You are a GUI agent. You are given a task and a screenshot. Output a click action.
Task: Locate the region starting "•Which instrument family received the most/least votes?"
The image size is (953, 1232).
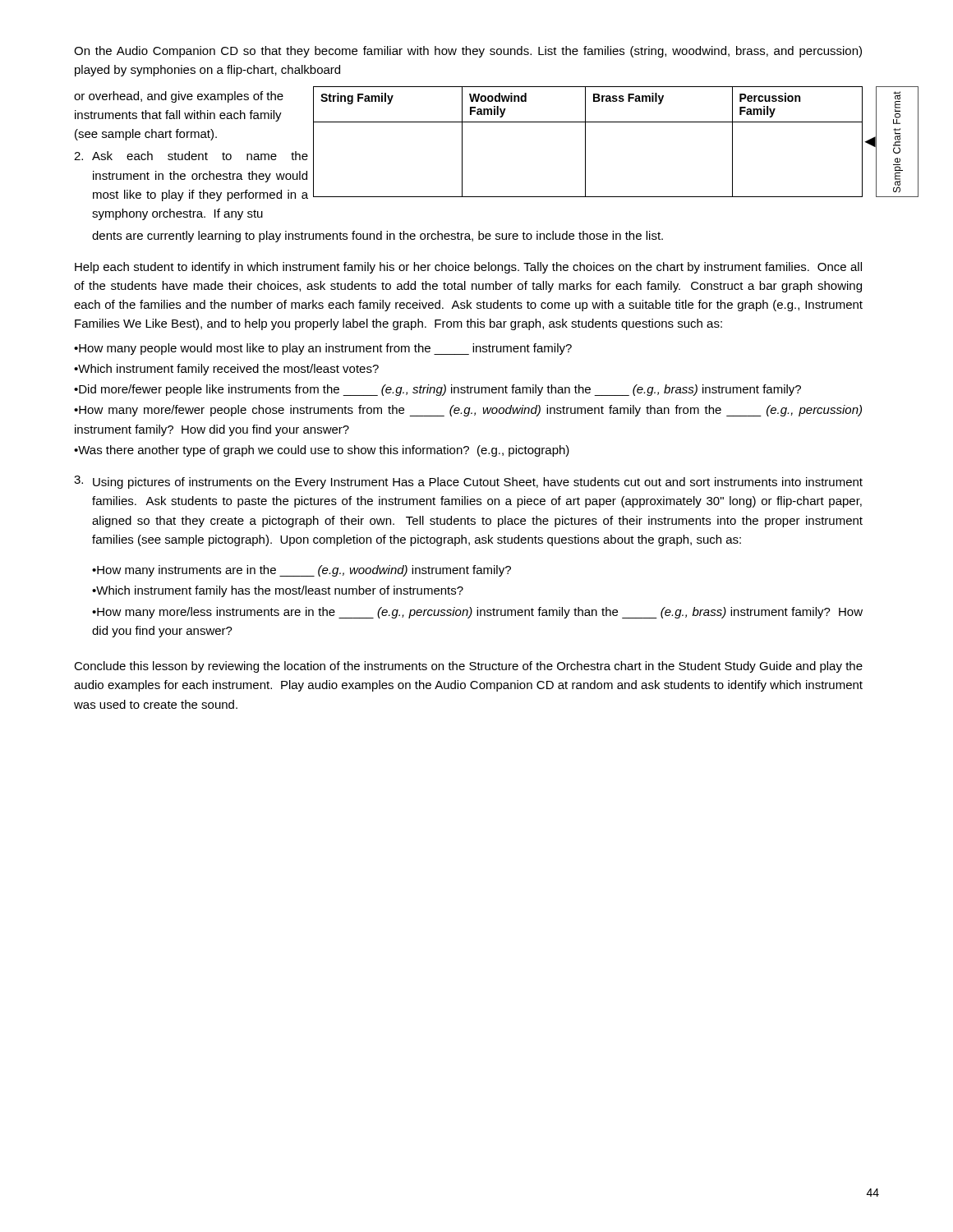coord(226,368)
